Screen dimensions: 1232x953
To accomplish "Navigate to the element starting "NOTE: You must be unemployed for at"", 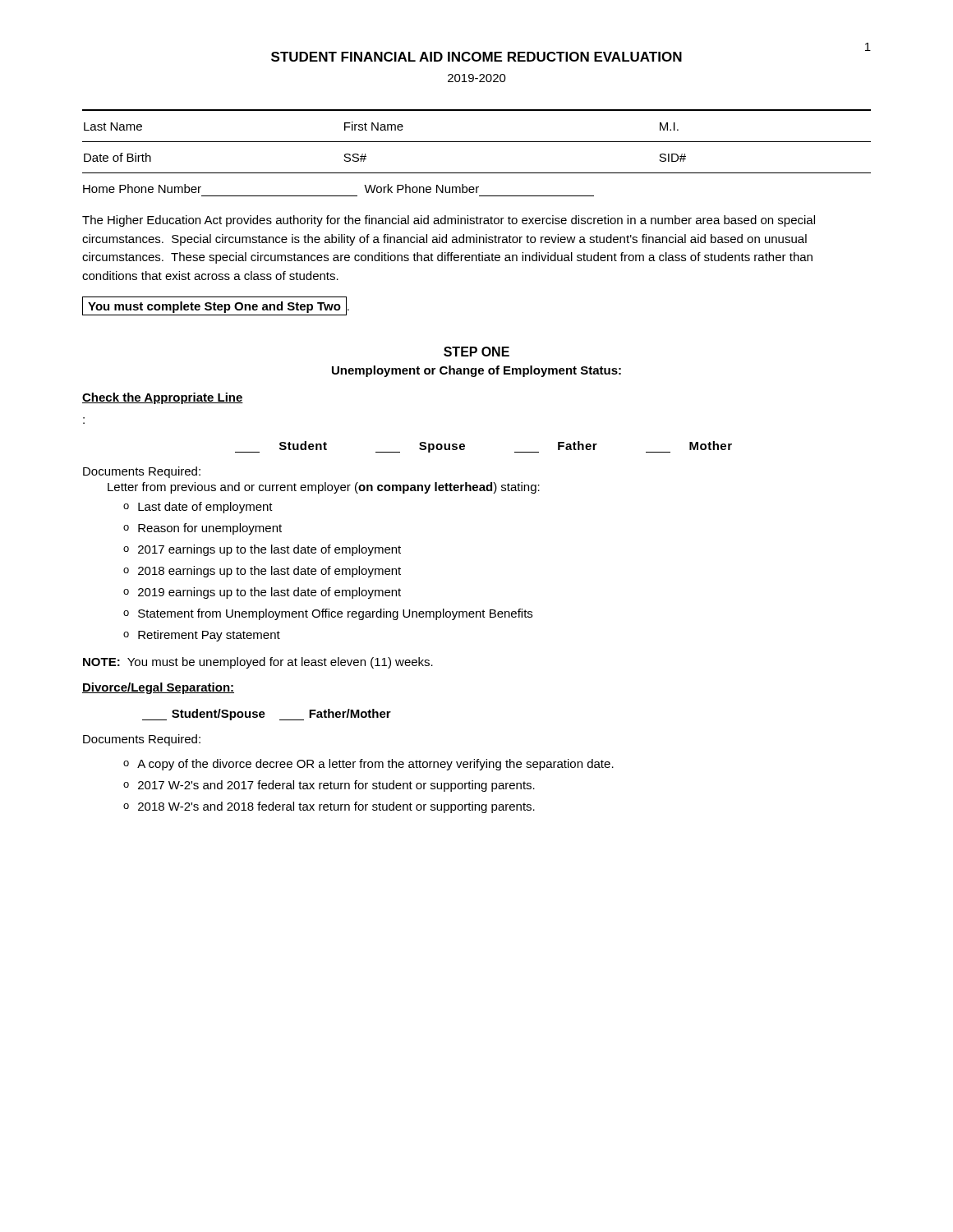I will (258, 662).
